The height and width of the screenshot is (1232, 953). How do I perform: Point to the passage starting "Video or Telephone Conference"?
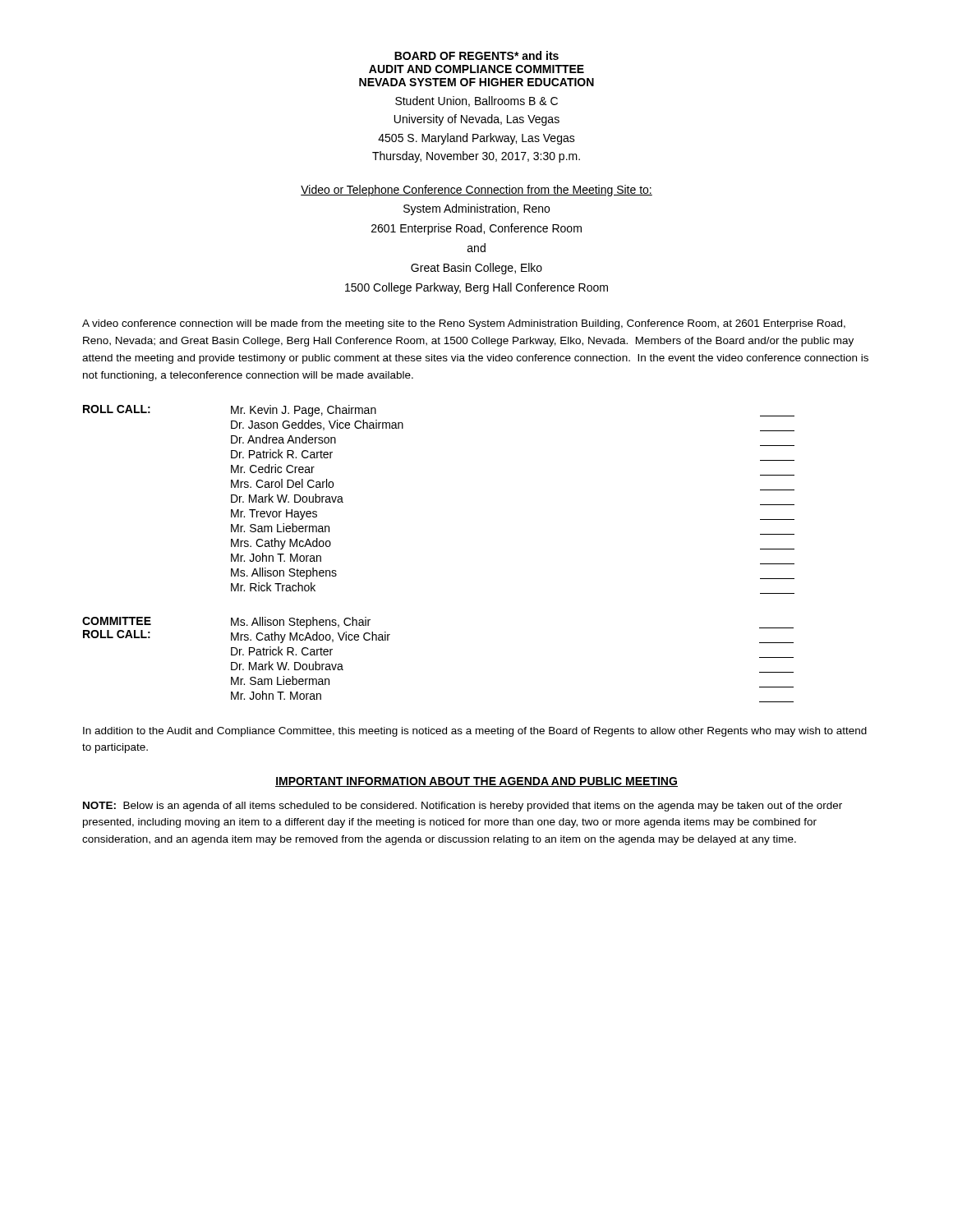[476, 238]
